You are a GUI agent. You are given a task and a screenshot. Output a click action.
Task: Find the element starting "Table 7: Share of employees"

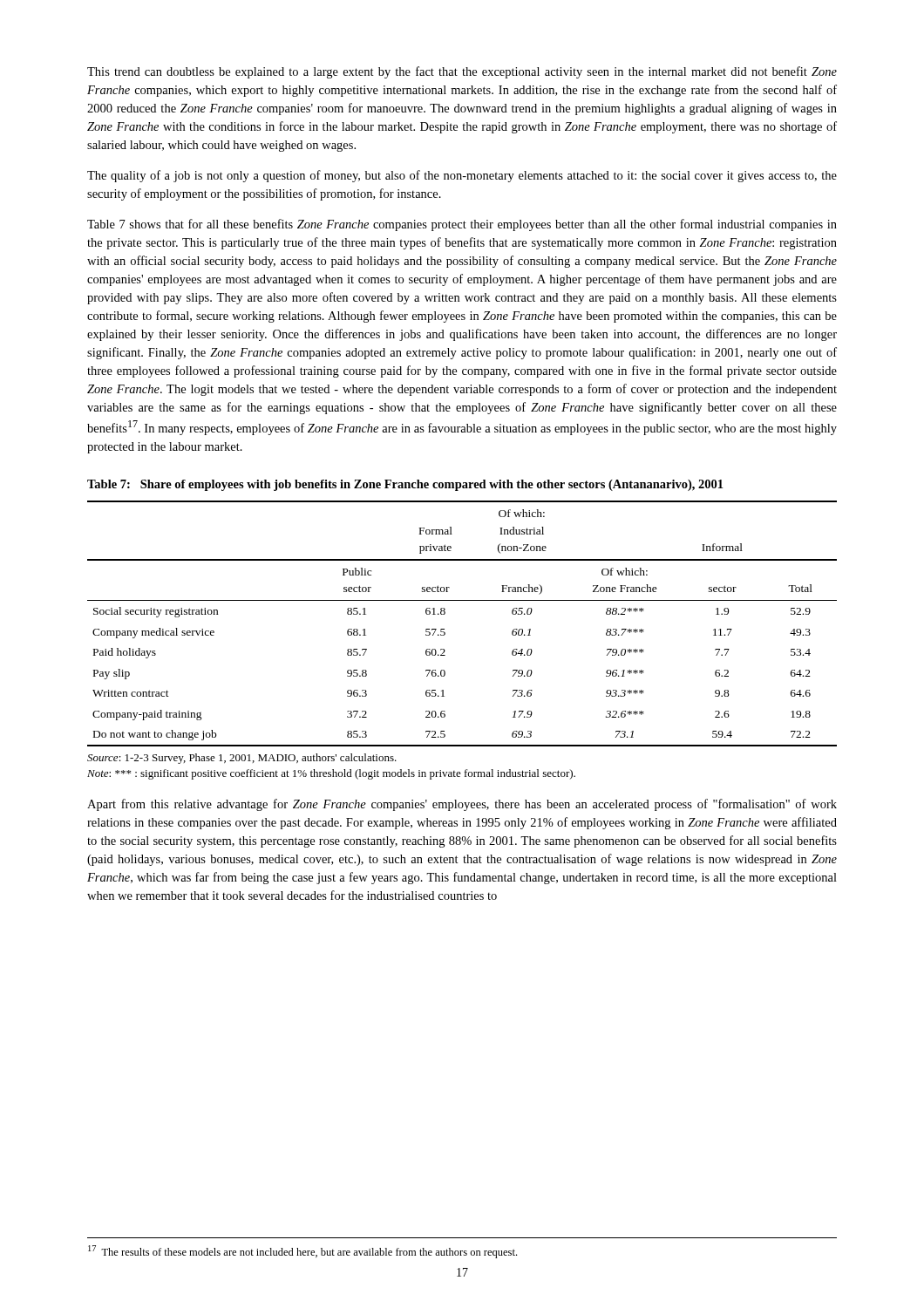pos(405,484)
